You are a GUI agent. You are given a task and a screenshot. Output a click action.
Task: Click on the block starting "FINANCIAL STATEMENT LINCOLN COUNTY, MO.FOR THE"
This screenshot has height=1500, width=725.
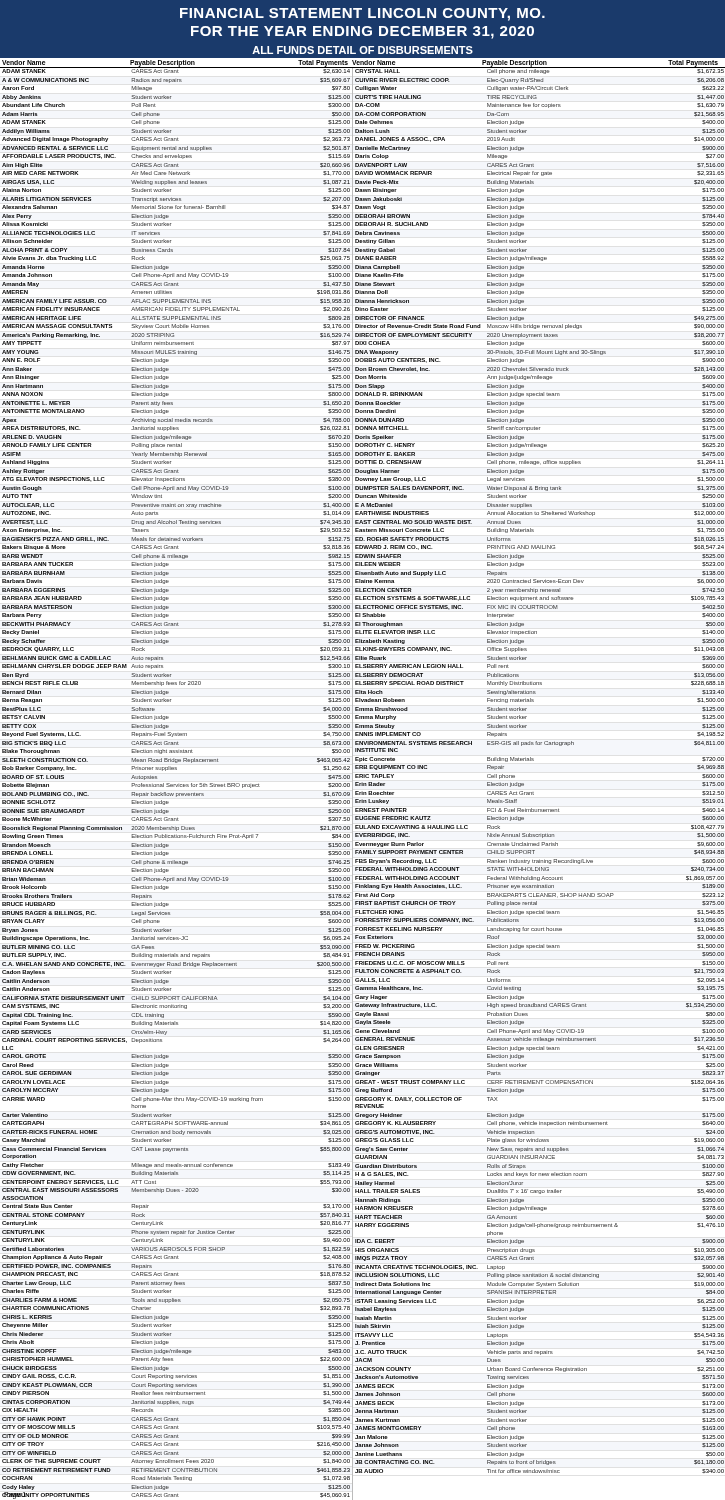pos(362,22)
